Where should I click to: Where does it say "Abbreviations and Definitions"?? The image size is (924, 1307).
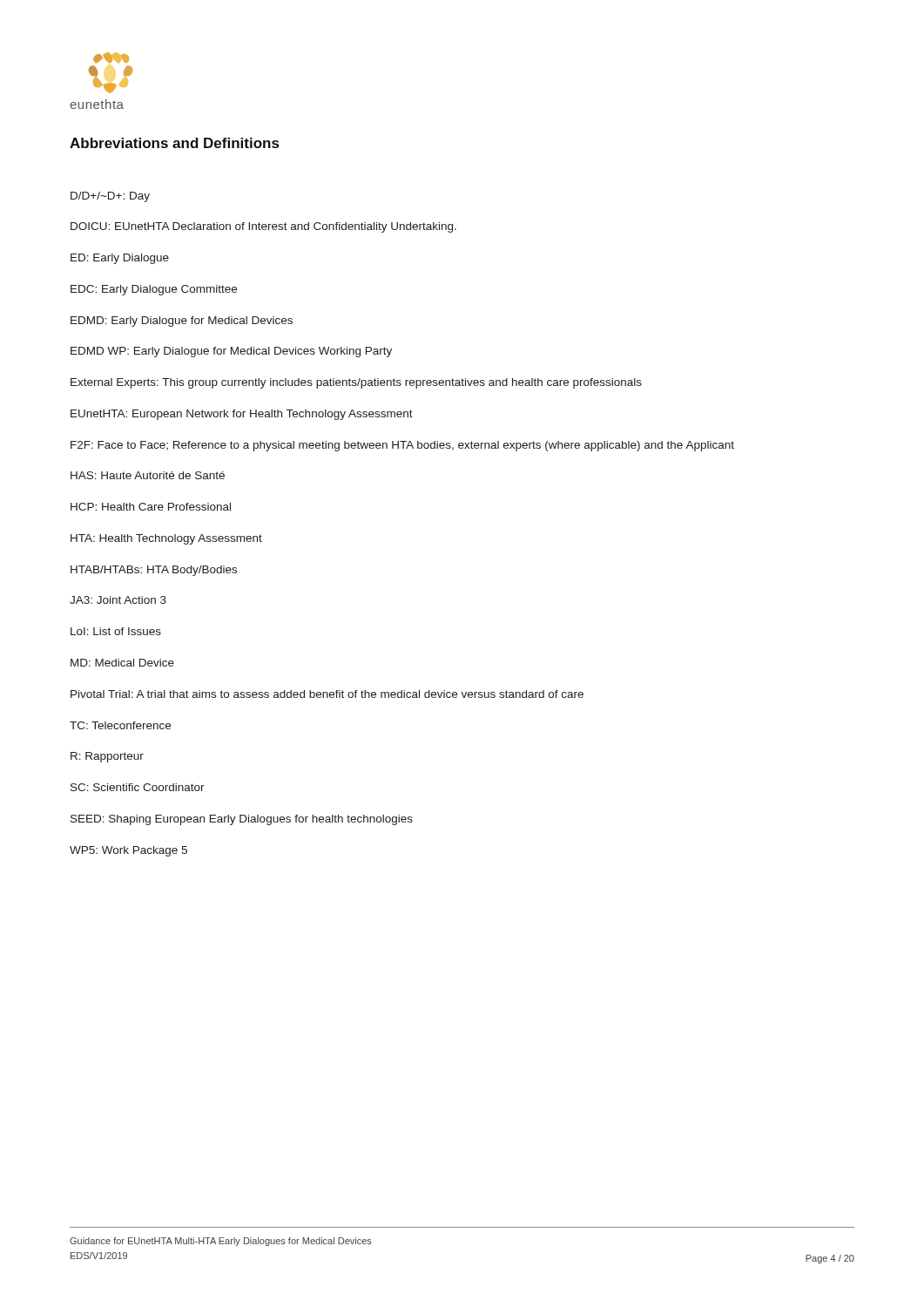(175, 143)
